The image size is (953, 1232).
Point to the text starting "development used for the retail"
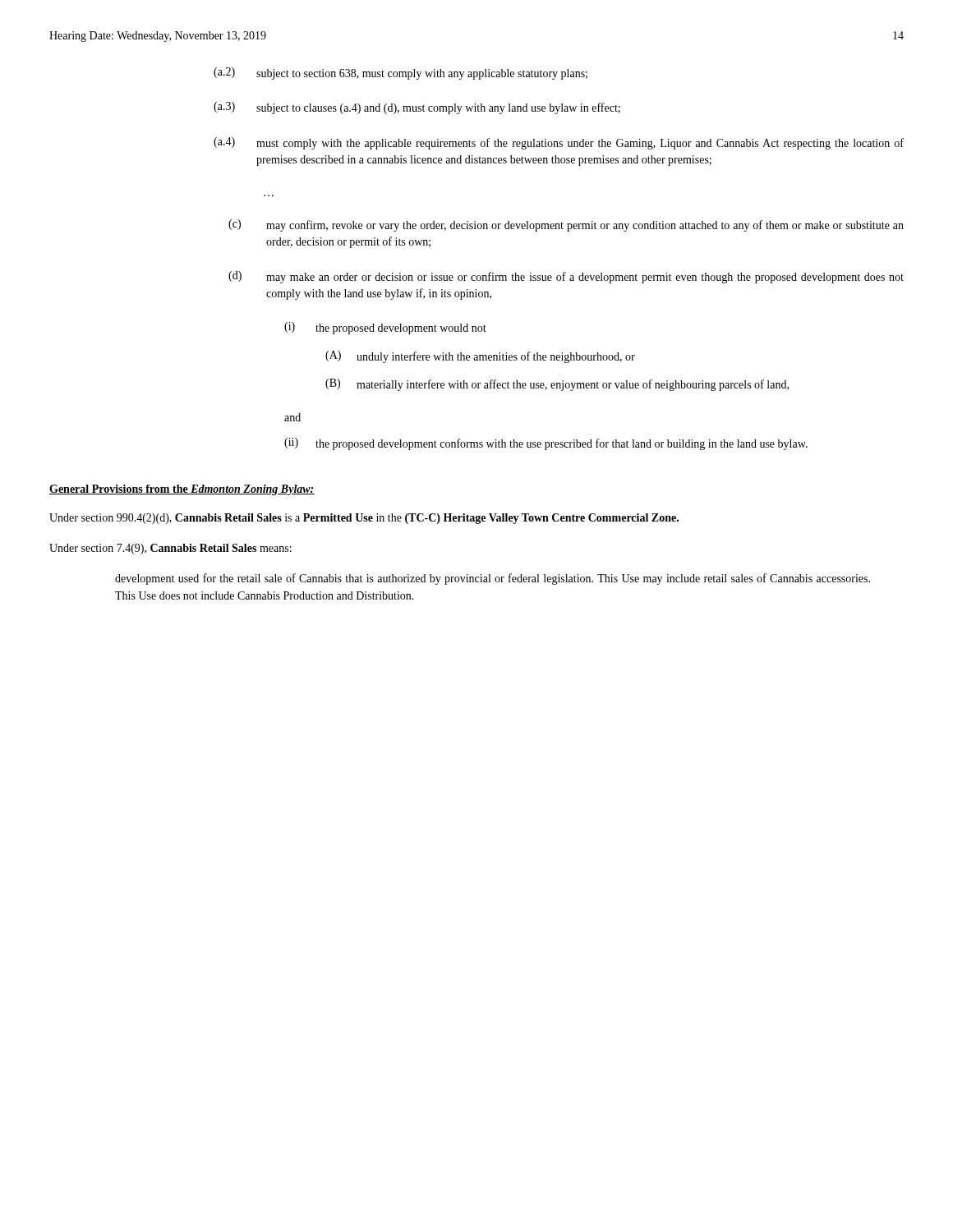493,587
